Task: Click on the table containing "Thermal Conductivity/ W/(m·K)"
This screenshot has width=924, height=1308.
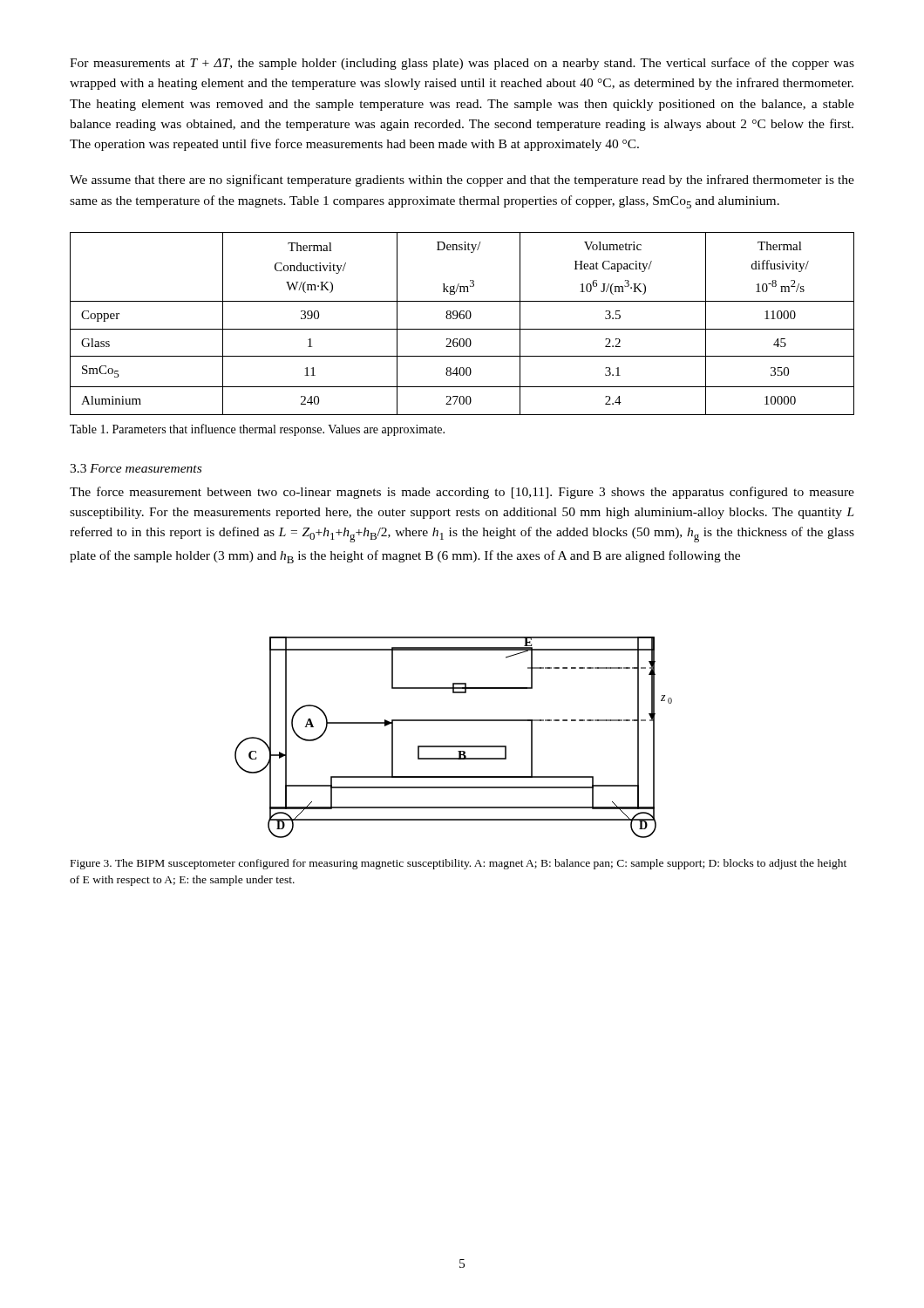Action: point(462,323)
